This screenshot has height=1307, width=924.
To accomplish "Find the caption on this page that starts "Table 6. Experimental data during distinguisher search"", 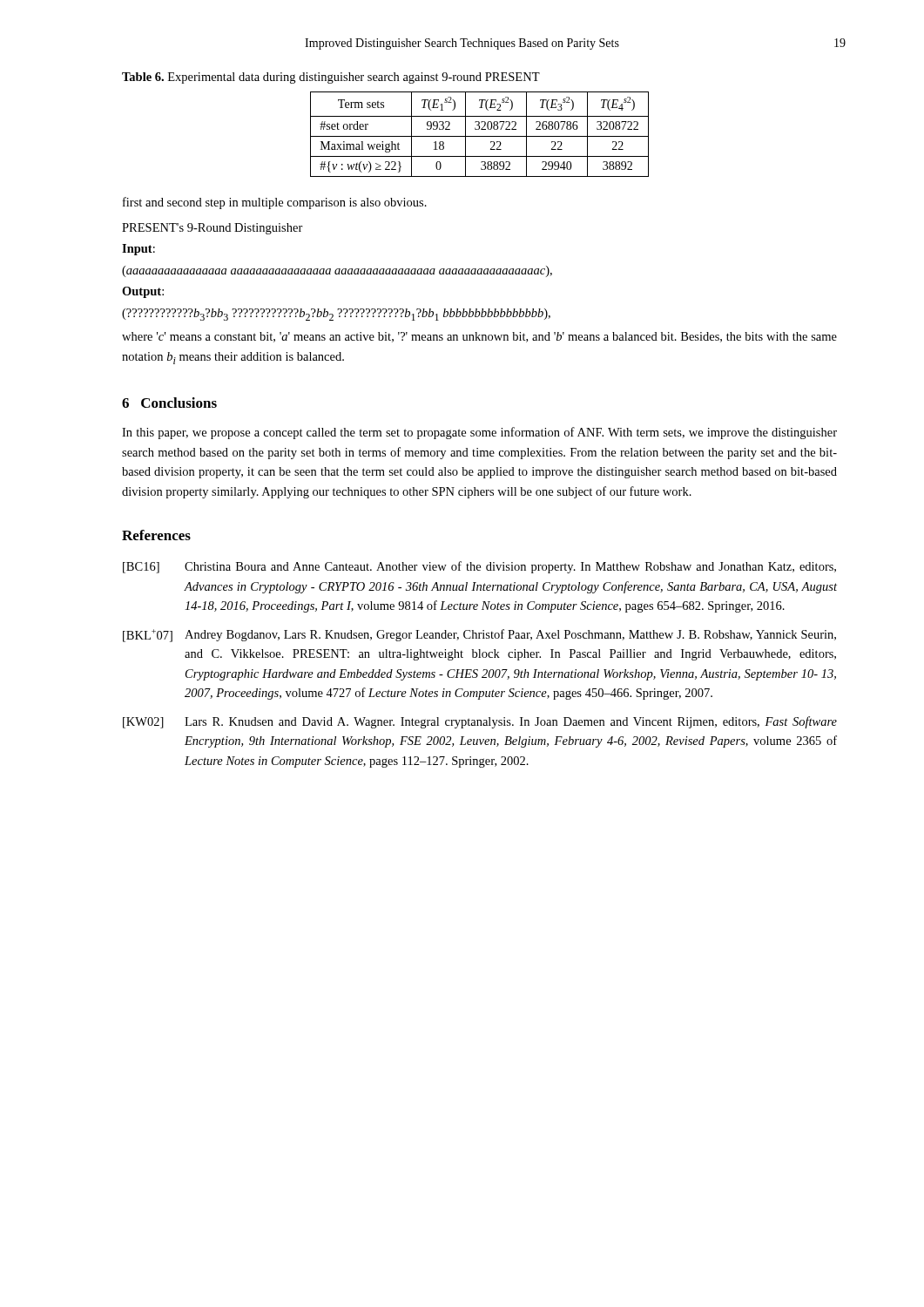I will pos(331,77).
